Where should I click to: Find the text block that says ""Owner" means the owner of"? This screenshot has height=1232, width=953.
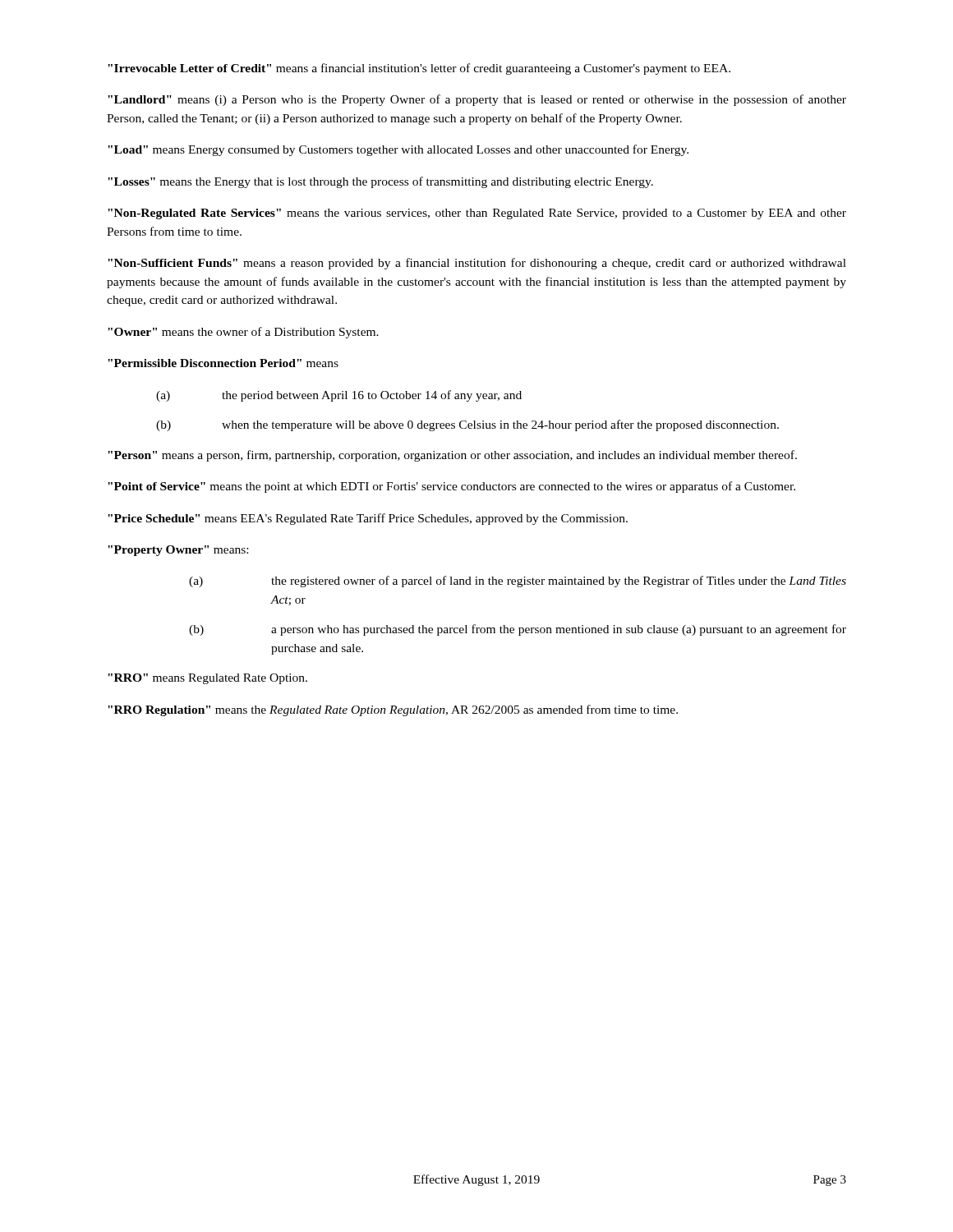(x=243, y=331)
